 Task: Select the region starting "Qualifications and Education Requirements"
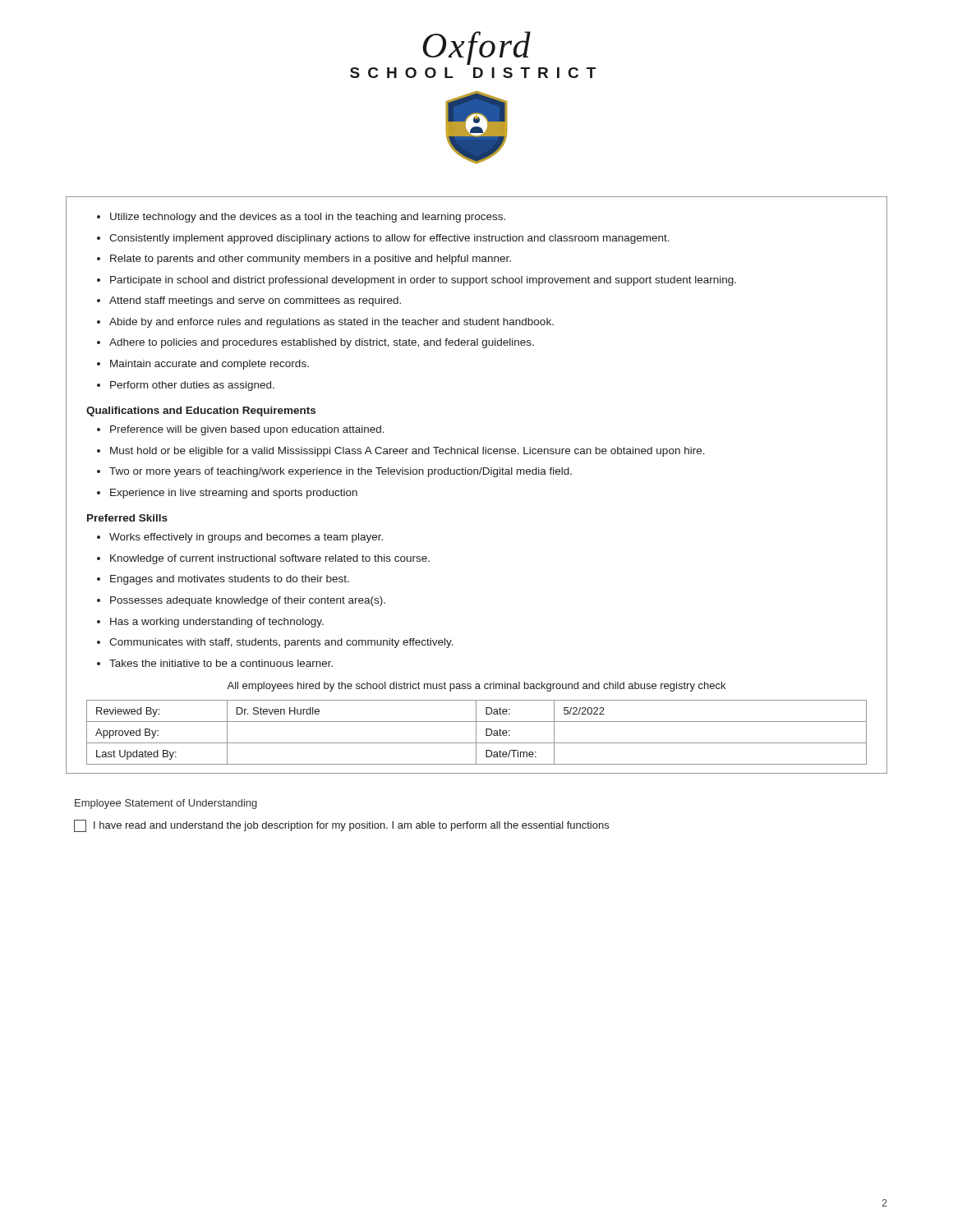pyautogui.click(x=201, y=410)
